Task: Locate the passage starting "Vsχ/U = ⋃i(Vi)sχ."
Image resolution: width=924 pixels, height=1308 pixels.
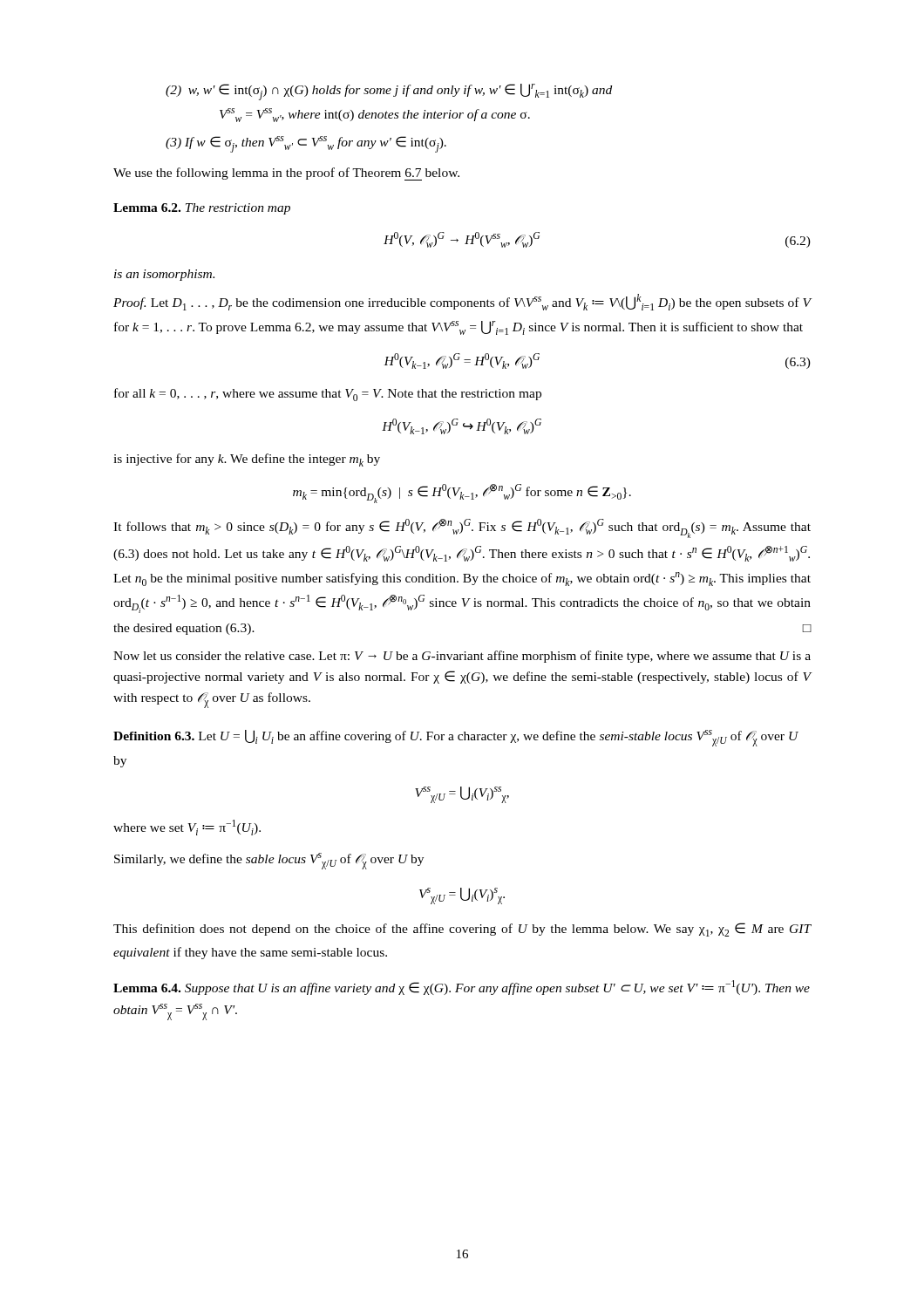Action: 462,895
